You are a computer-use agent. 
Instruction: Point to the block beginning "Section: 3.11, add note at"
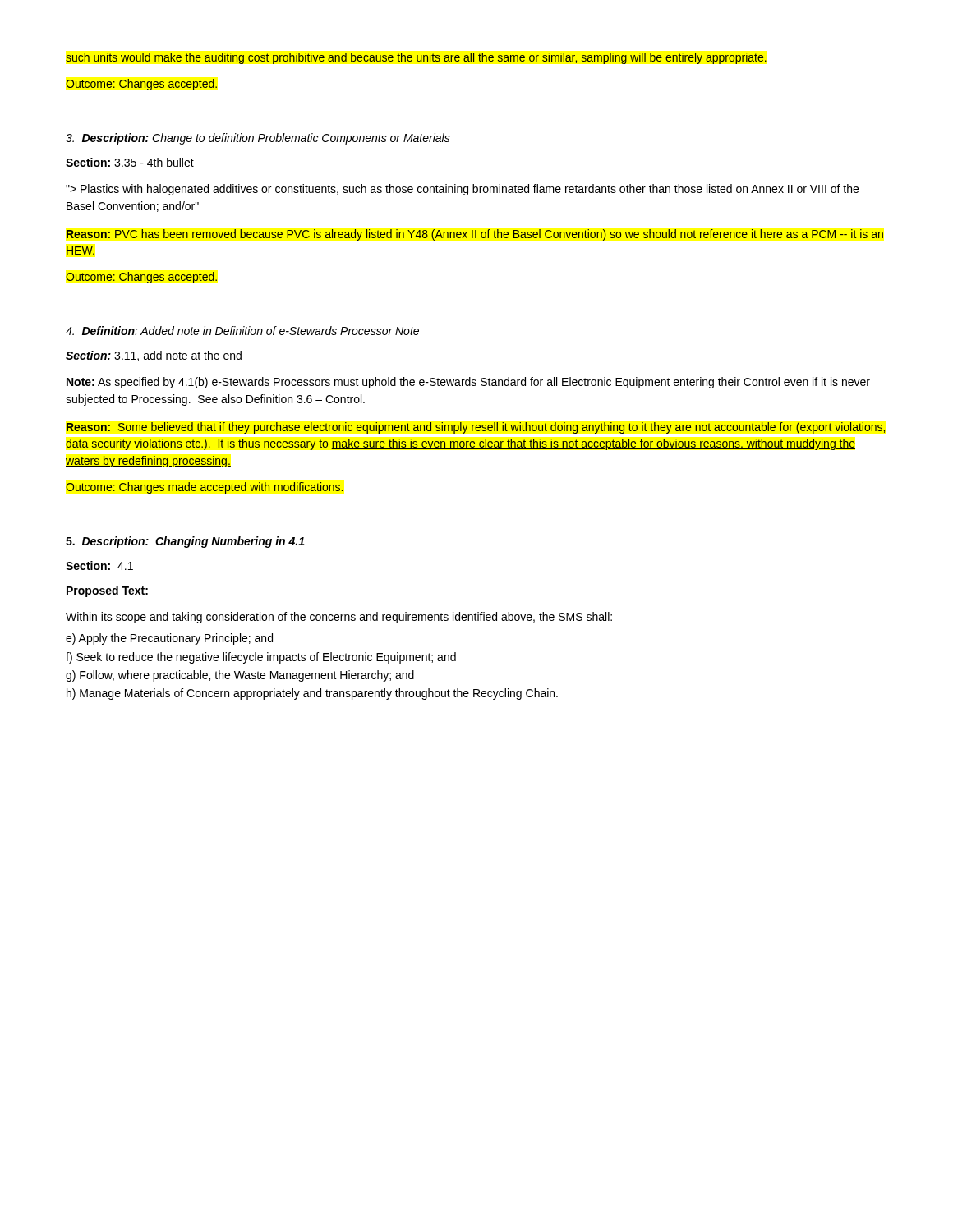coord(154,356)
